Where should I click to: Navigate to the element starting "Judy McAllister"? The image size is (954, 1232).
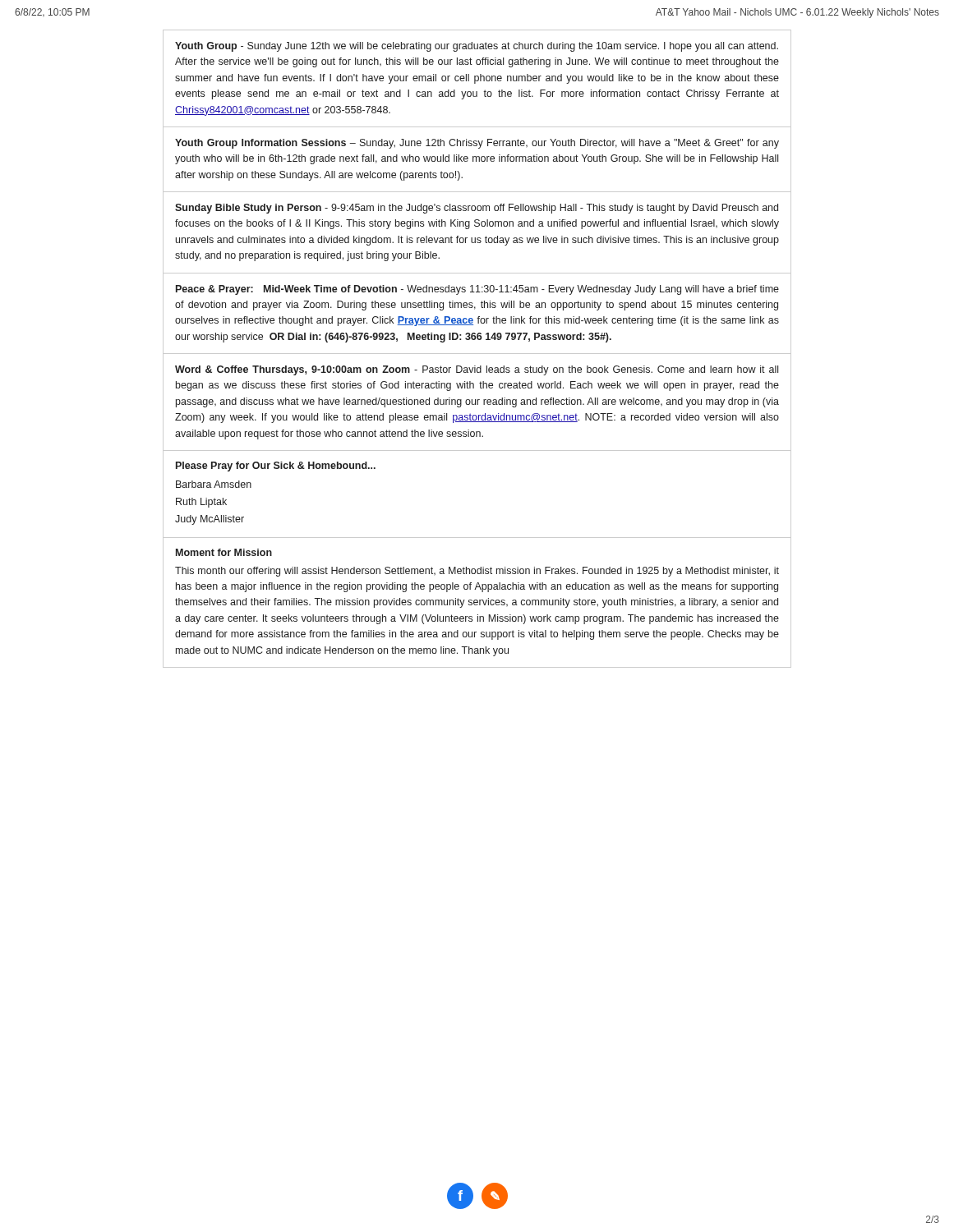[210, 519]
